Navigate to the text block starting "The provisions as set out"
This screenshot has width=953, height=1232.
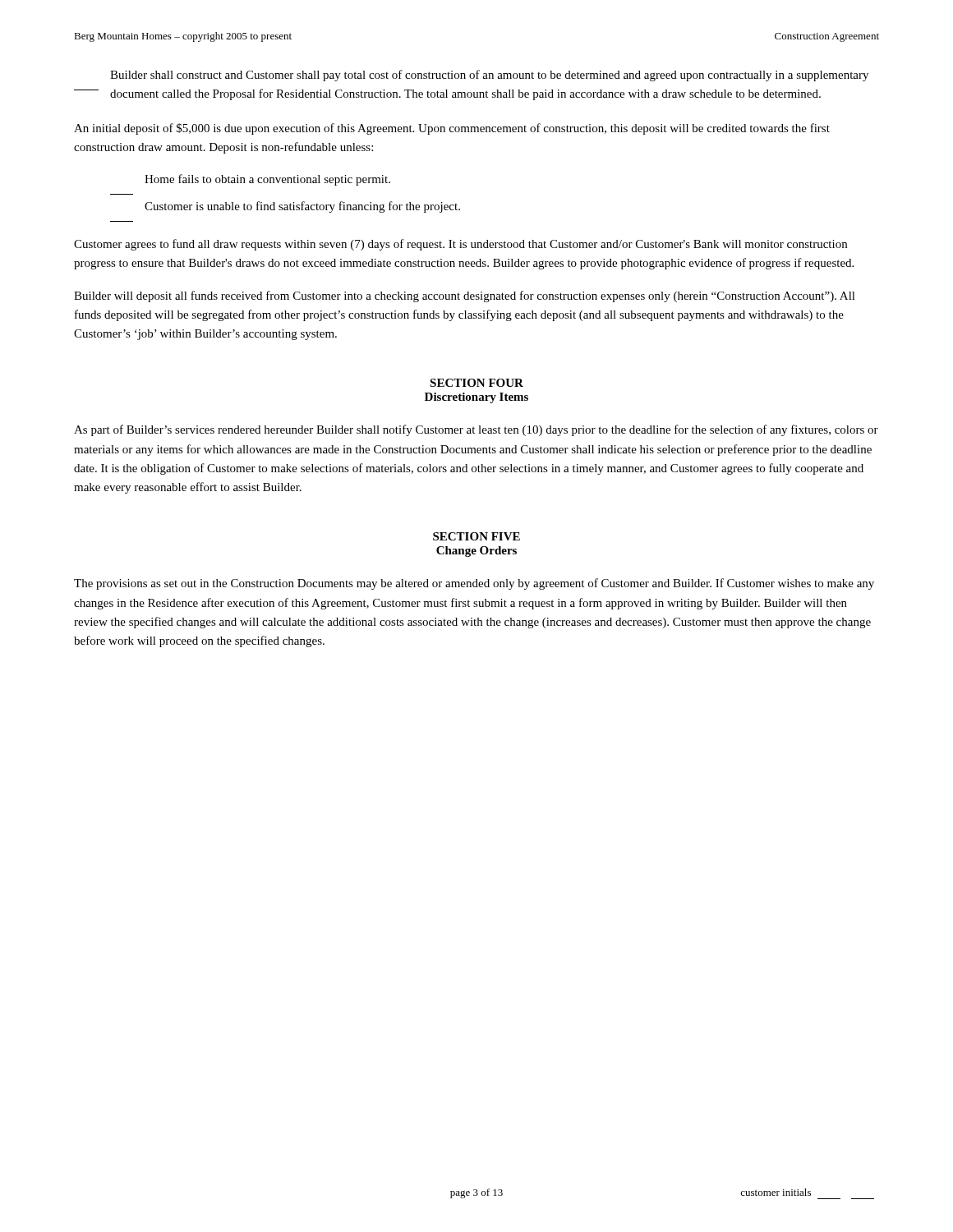[476, 613]
